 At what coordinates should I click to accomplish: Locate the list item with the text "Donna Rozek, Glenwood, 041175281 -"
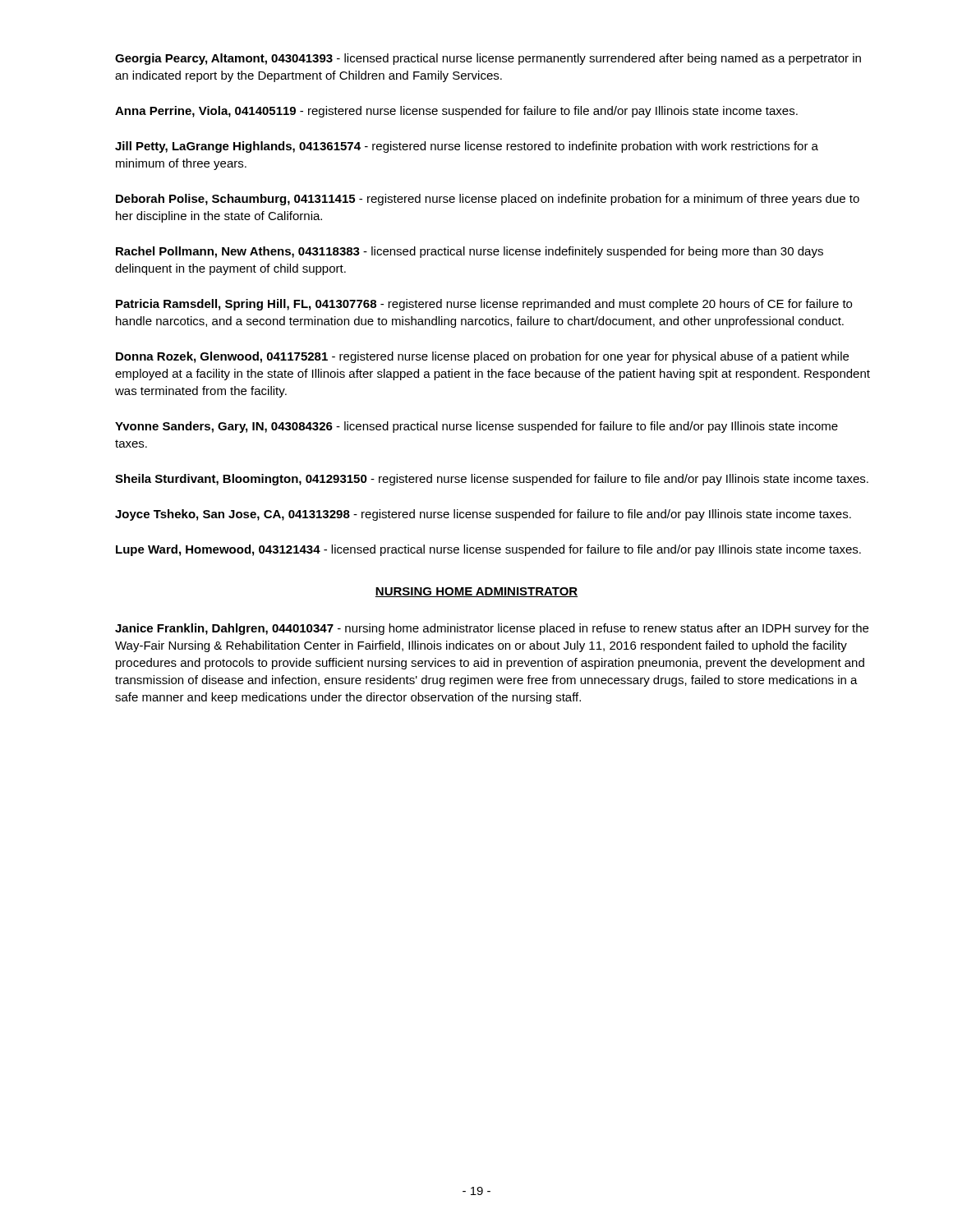[x=476, y=373]
